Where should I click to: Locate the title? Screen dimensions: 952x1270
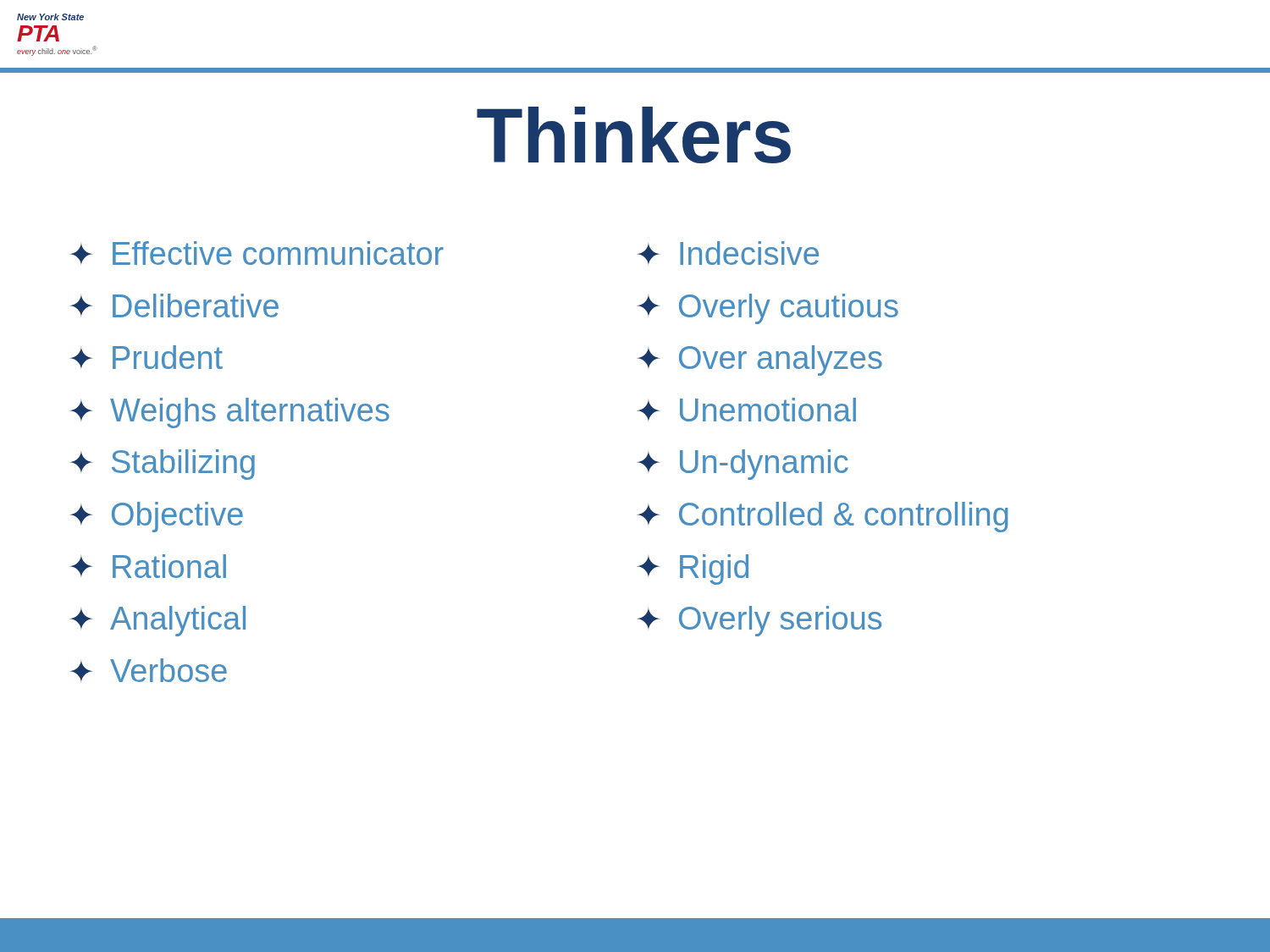pyautogui.click(x=635, y=137)
